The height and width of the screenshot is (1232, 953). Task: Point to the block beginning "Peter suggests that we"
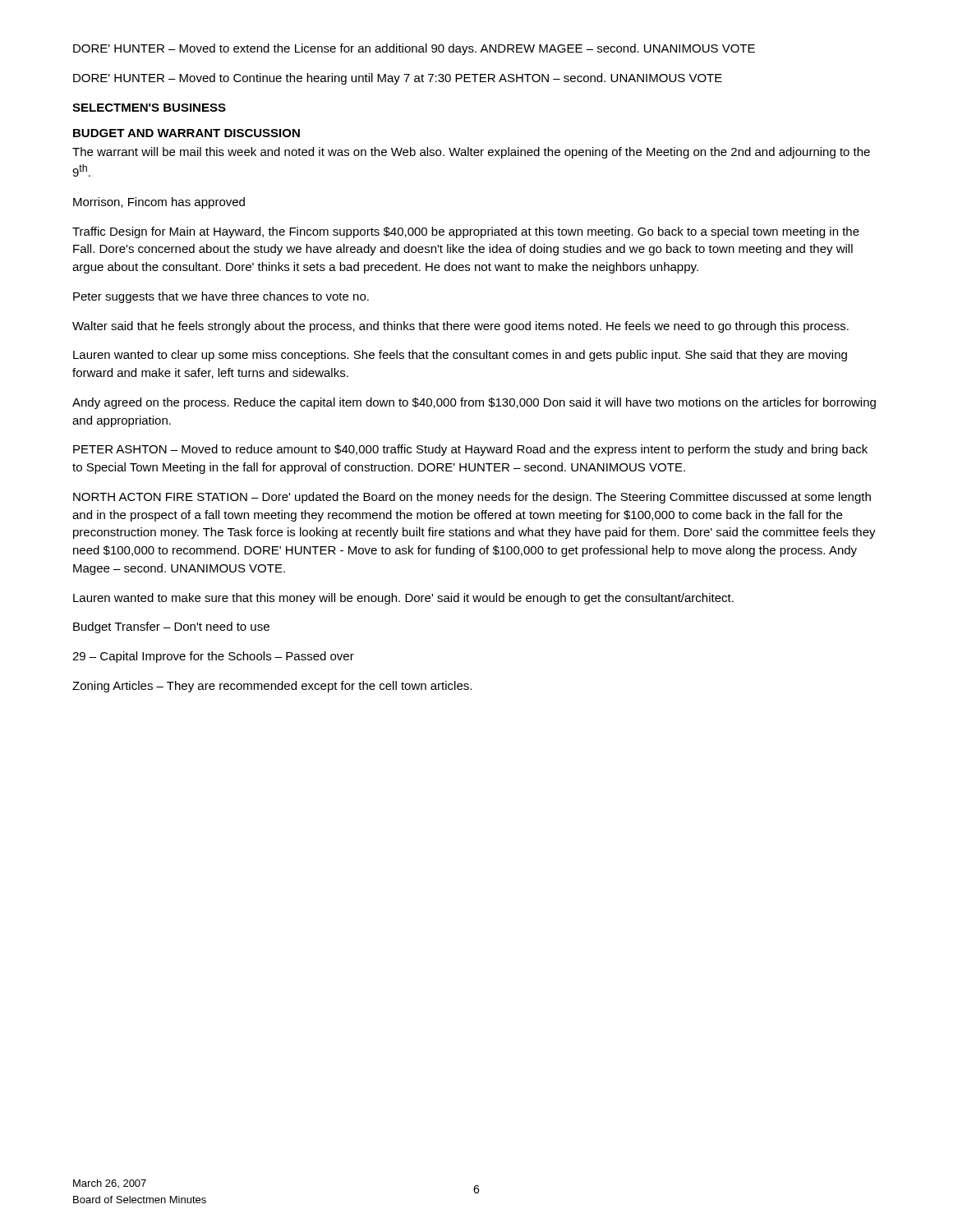(221, 296)
